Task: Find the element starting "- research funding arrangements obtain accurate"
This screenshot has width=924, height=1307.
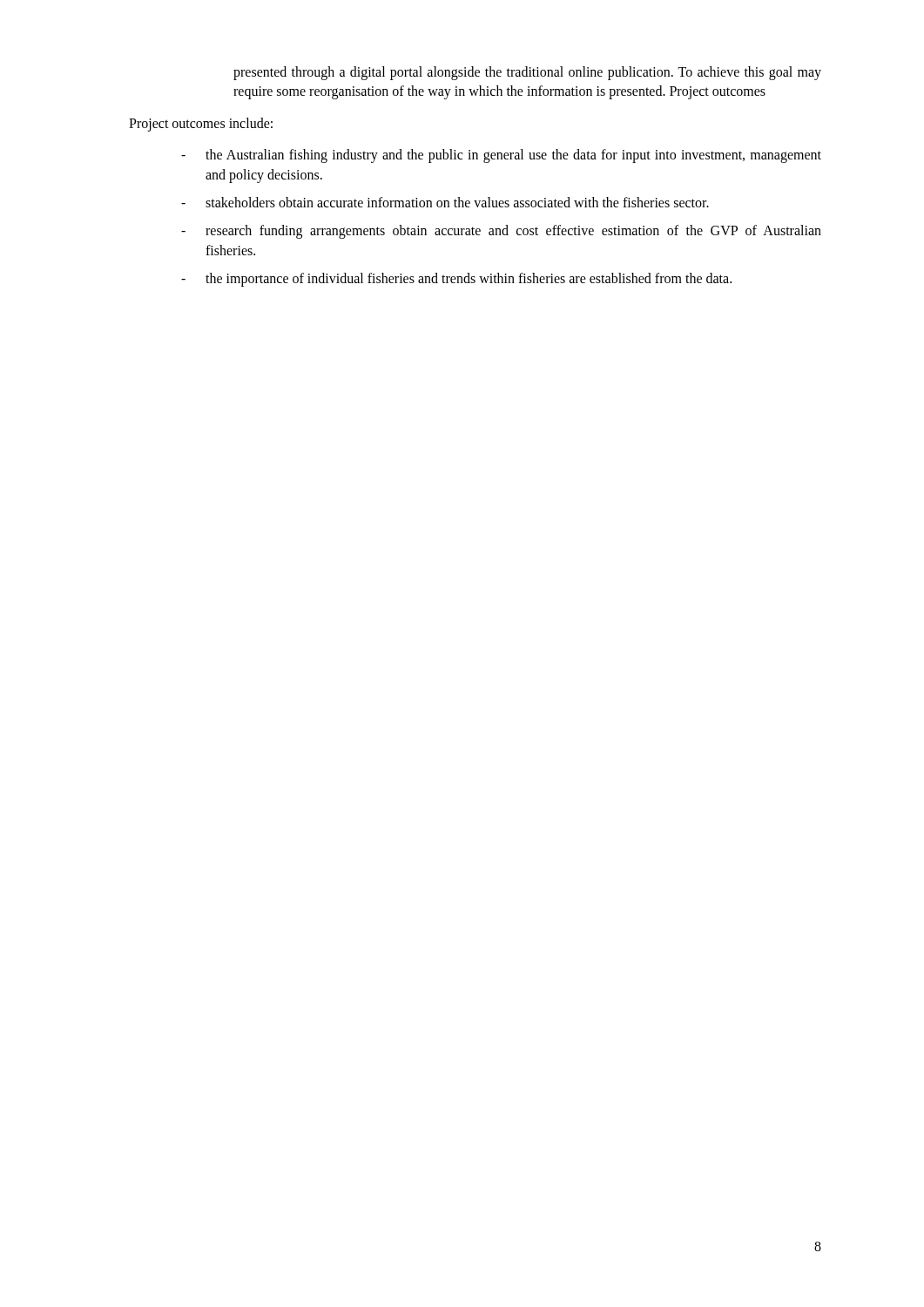Action: click(x=501, y=241)
